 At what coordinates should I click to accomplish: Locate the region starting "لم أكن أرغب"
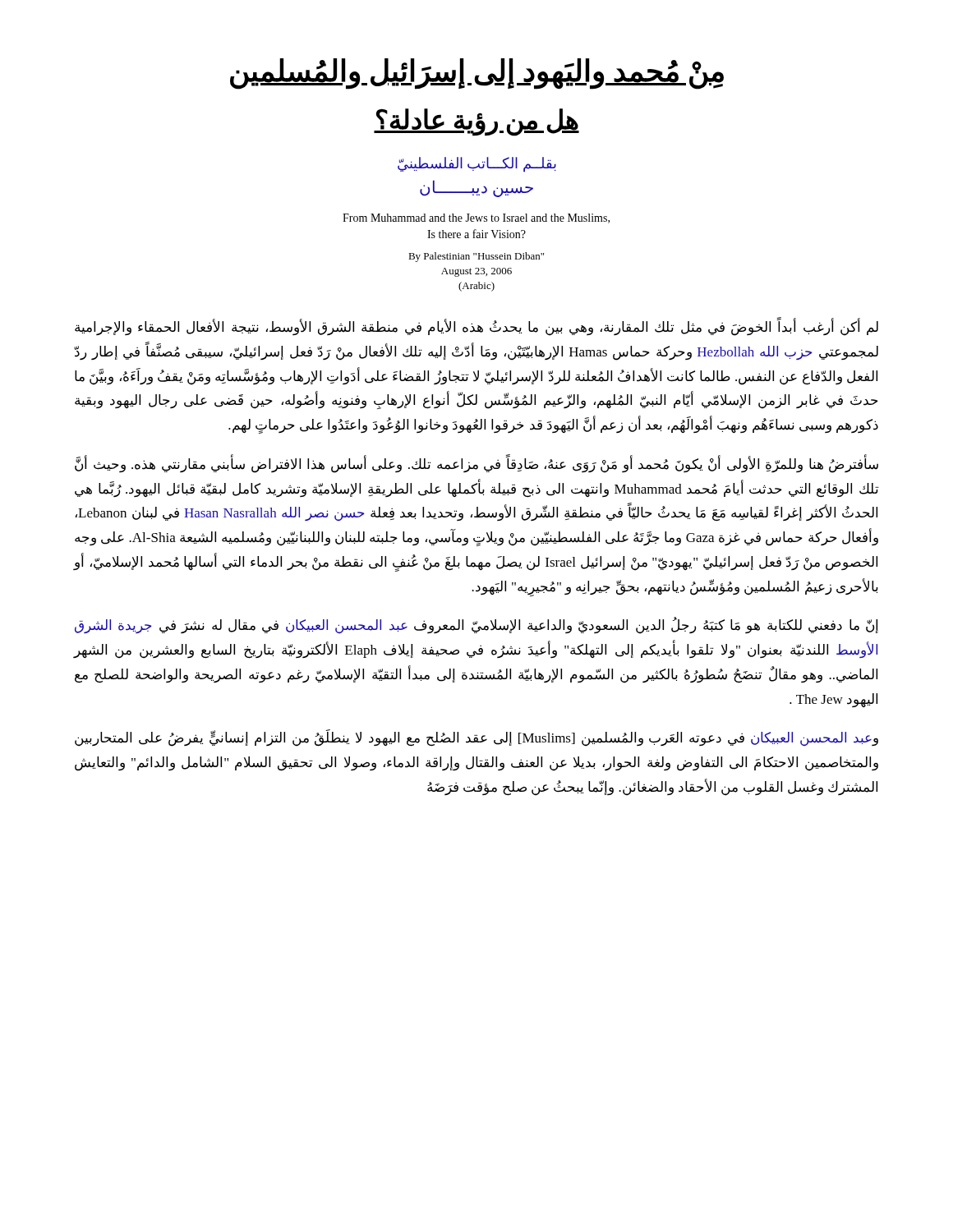pos(476,376)
